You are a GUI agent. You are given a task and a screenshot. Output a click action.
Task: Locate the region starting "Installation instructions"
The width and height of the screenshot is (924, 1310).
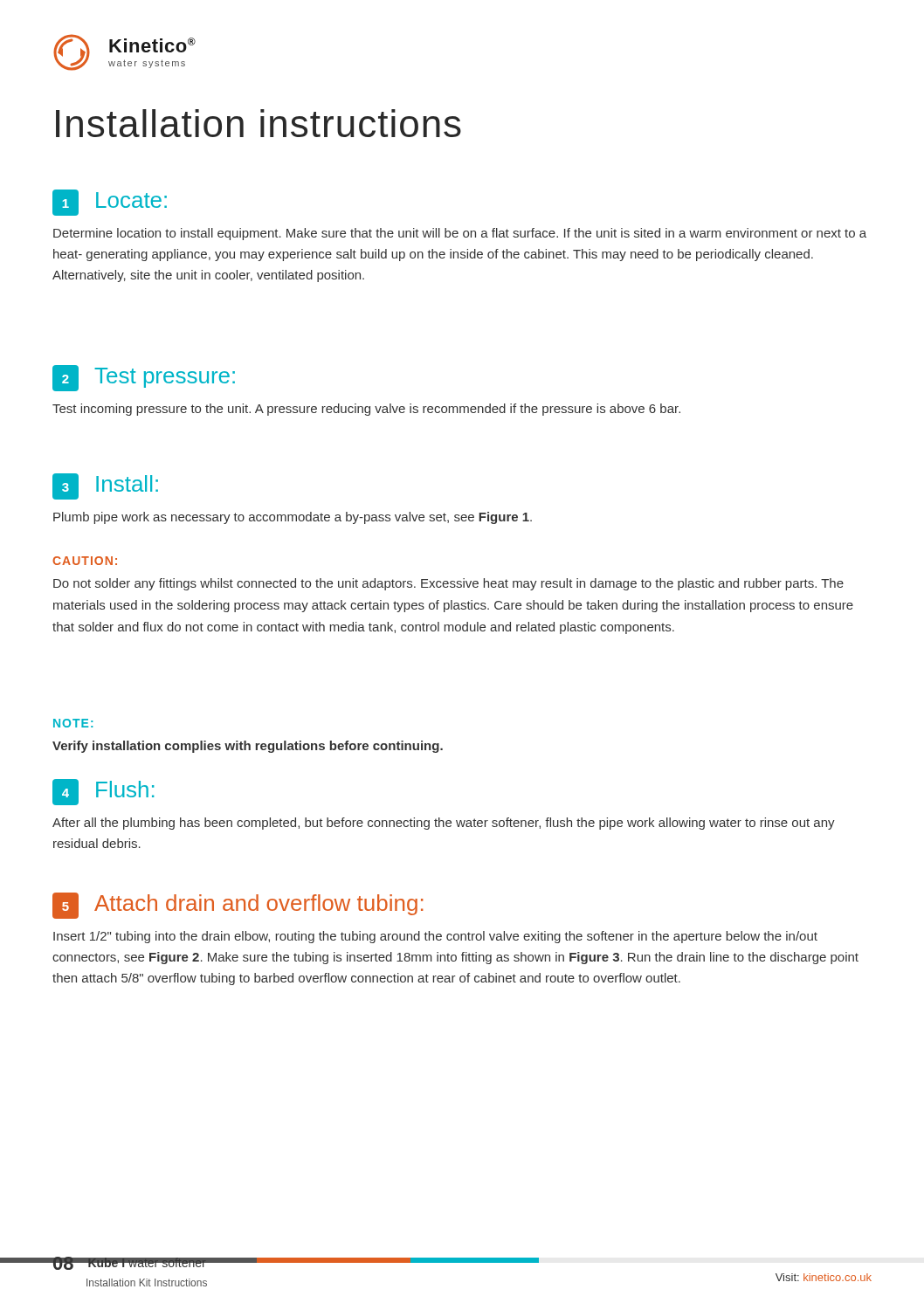pyautogui.click(x=258, y=124)
